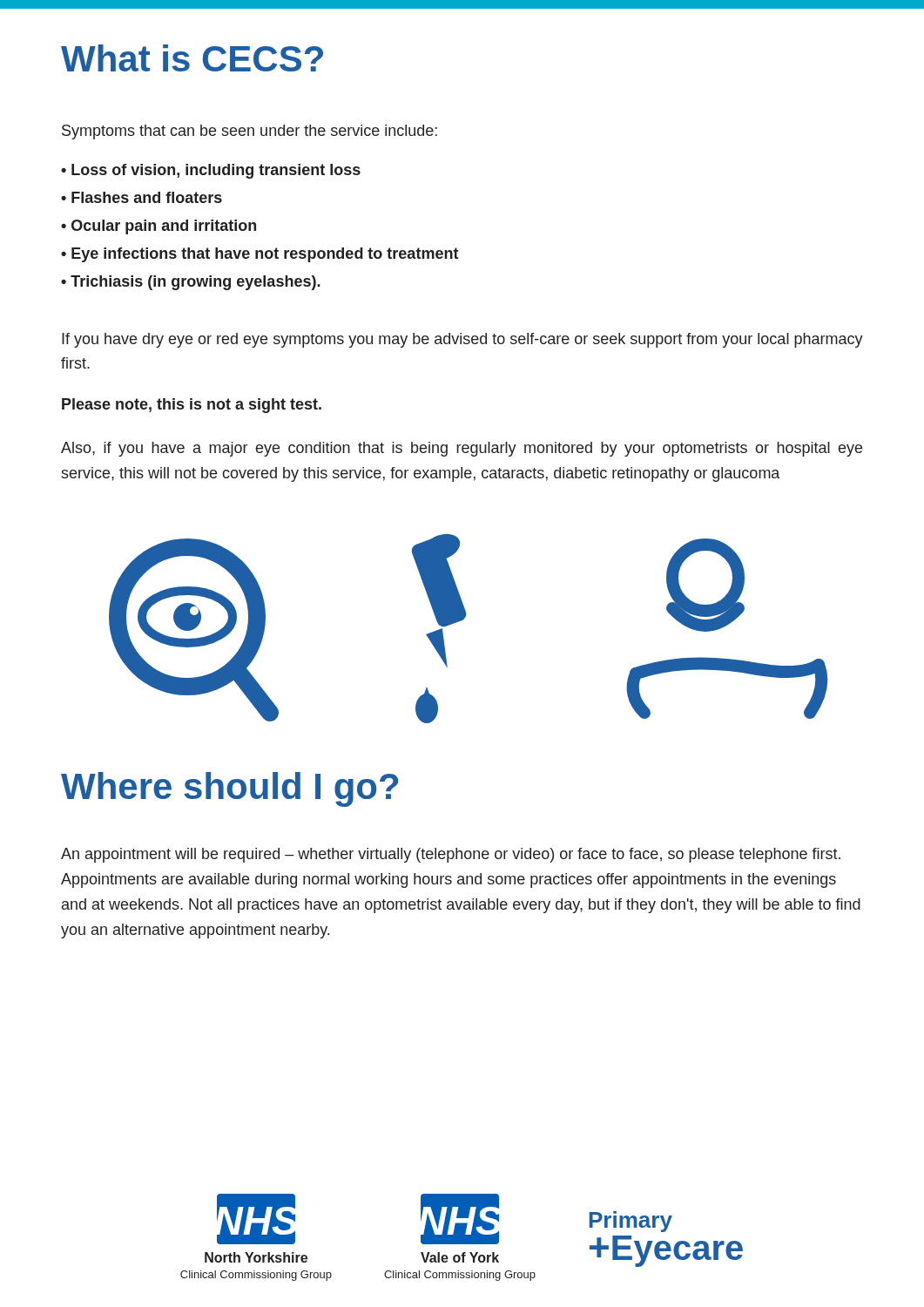Click the passage that begins "• Eye infections"

pyautogui.click(x=260, y=253)
